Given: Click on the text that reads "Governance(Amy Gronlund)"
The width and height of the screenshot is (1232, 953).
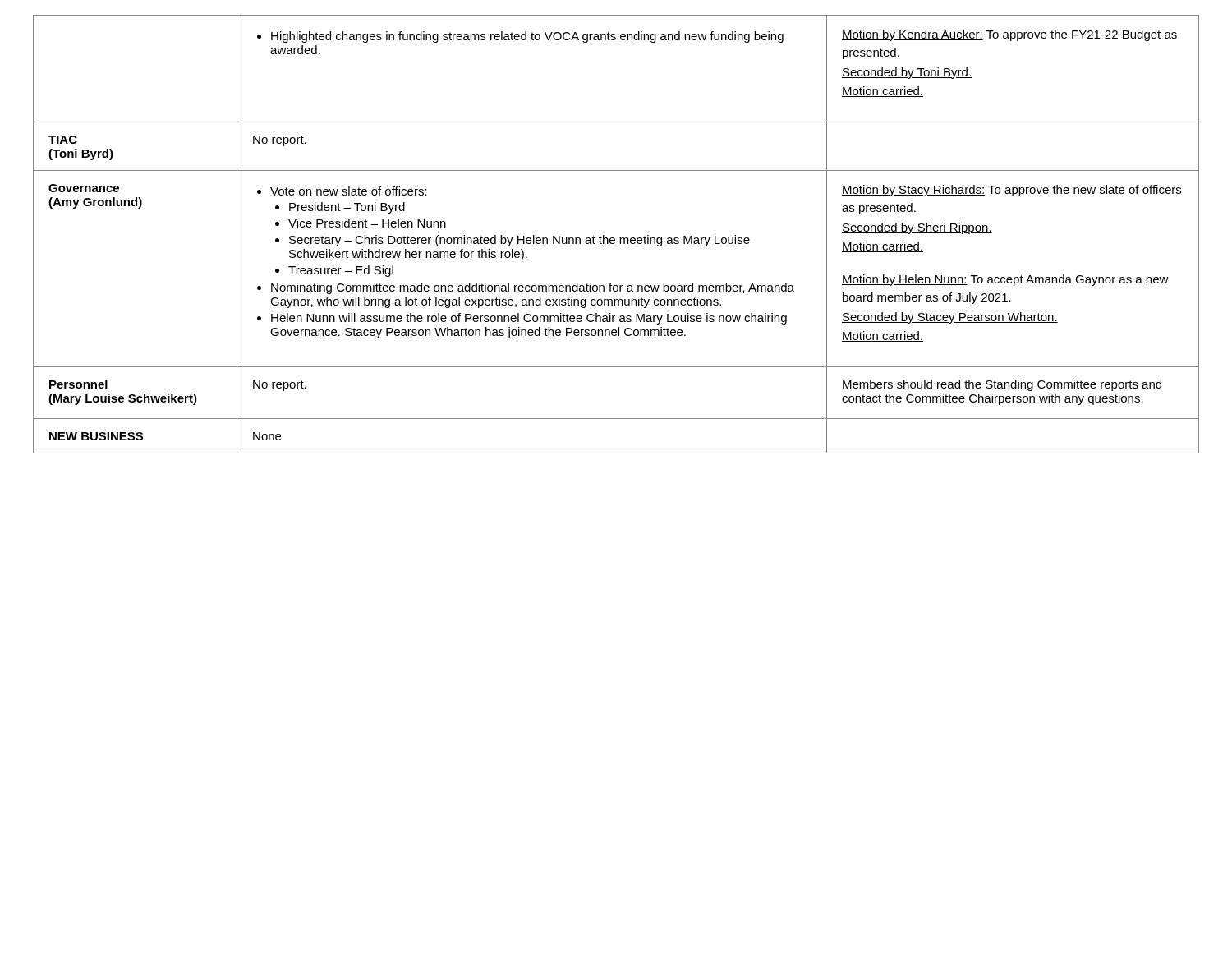Looking at the screenshot, I should point(95,195).
